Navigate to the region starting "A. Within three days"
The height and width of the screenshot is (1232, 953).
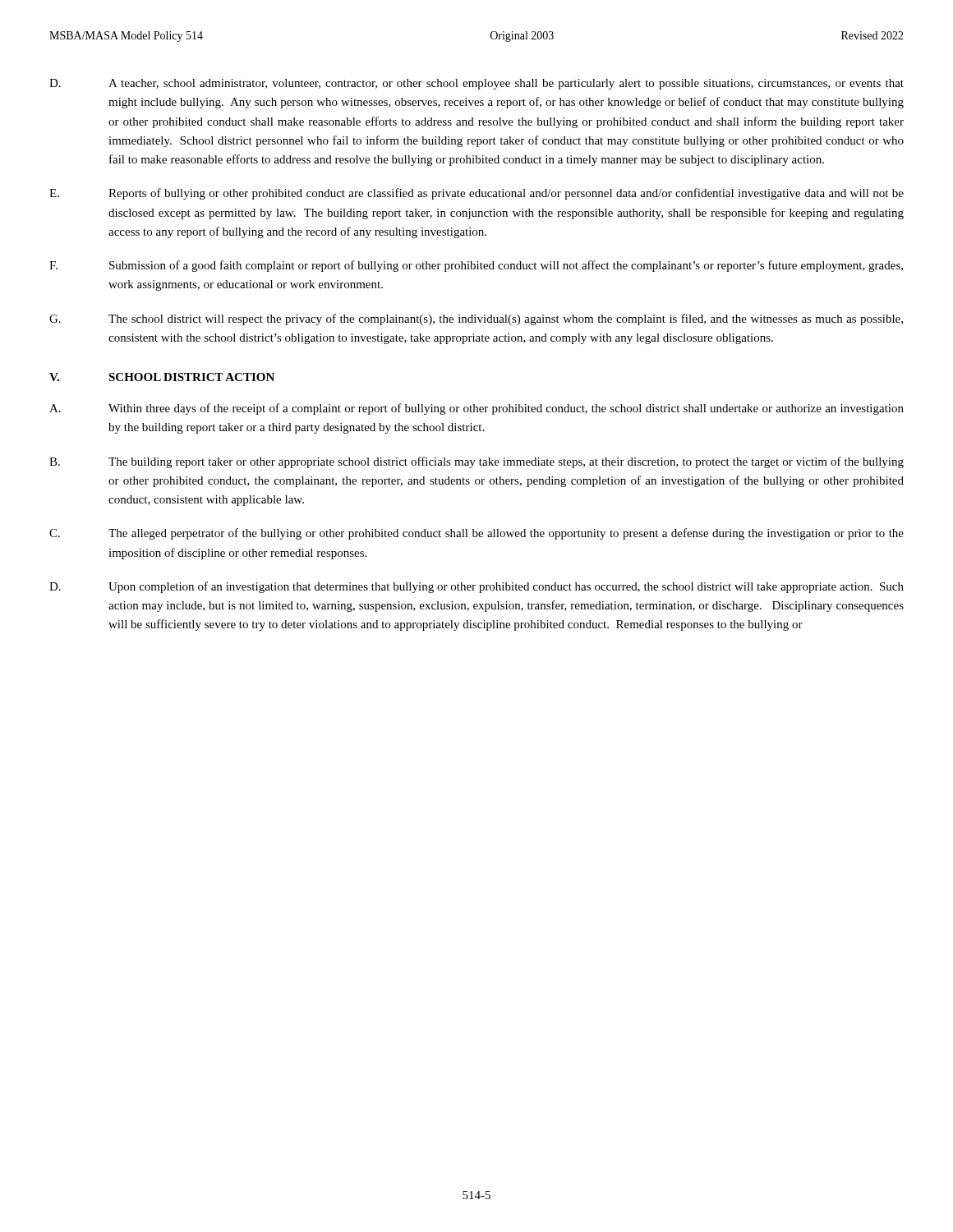coord(476,418)
